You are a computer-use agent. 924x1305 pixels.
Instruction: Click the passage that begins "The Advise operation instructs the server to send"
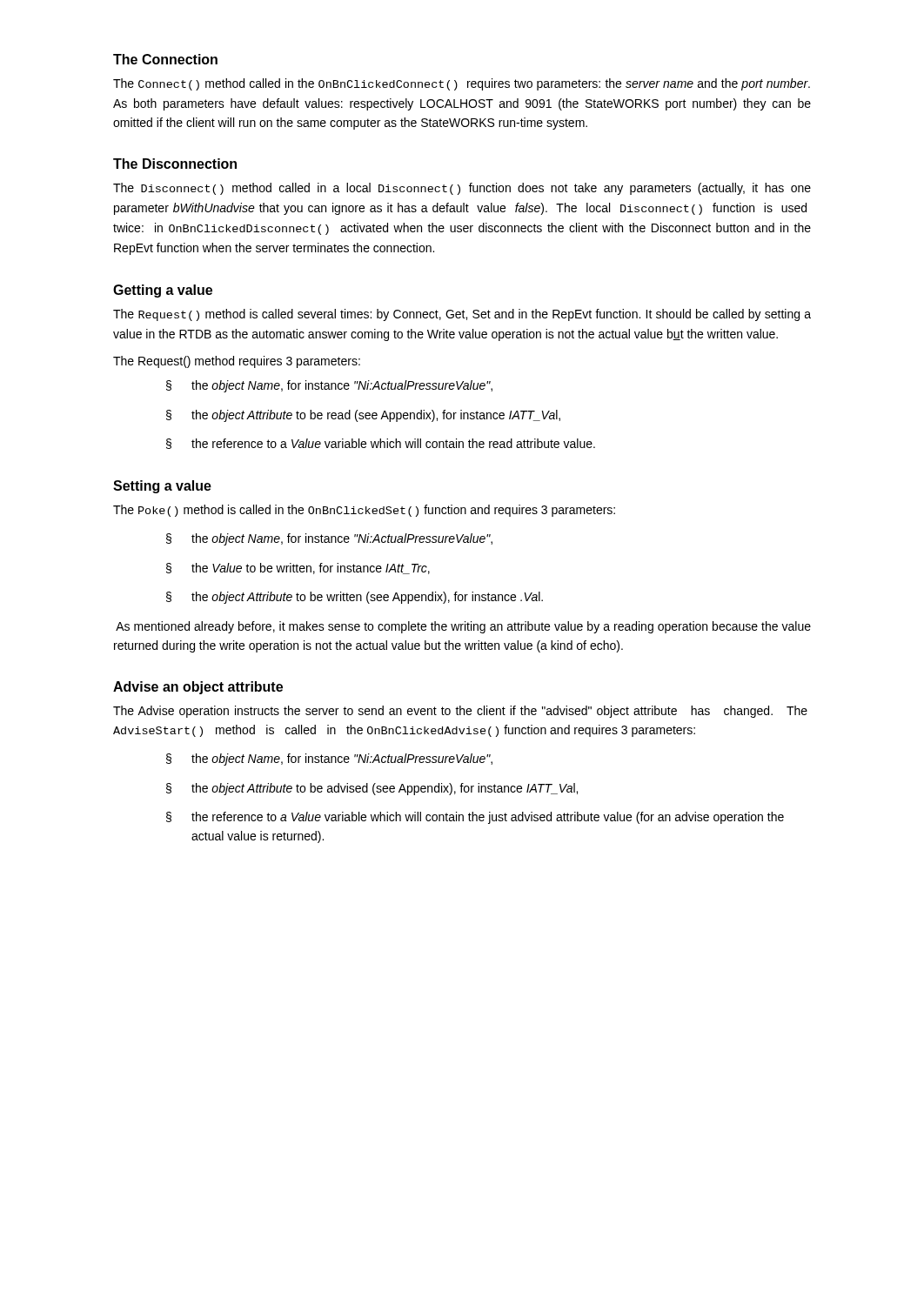(462, 721)
